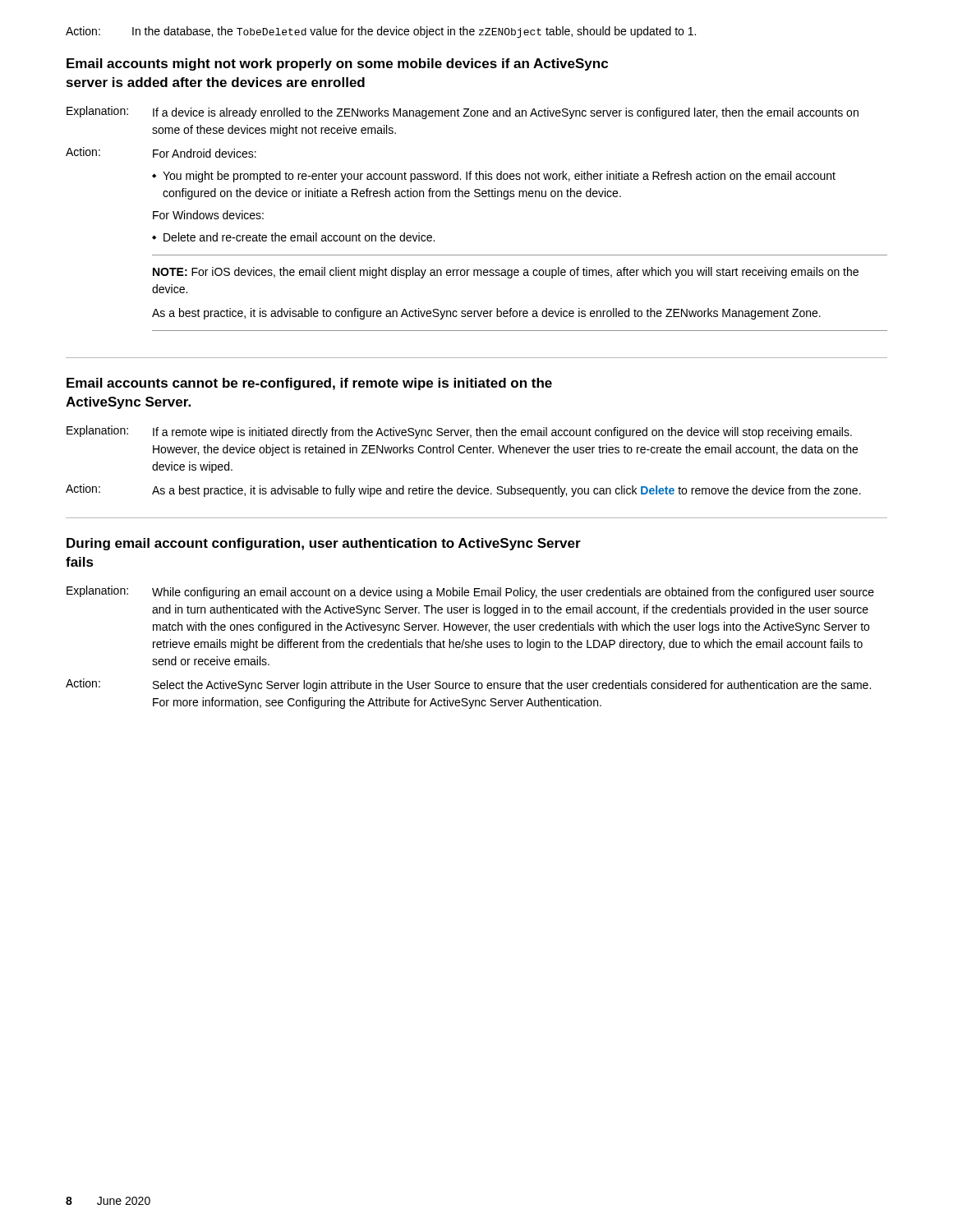953x1232 pixels.
Task: Where is the passage that starts "Action: For Android devices:"?
Action: [x=476, y=244]
